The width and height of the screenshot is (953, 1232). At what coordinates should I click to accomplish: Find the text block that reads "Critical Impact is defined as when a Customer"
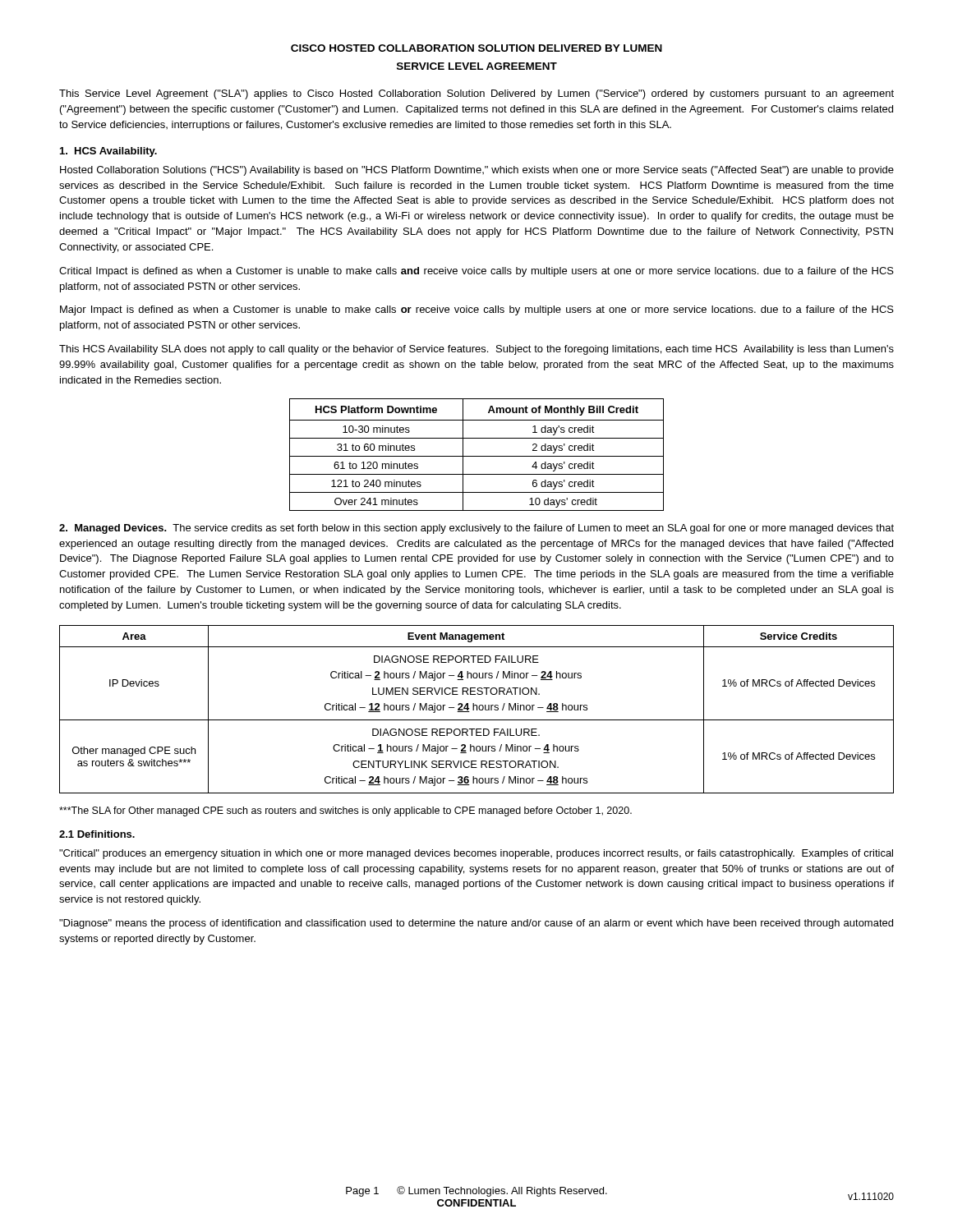tap(476, 278)
